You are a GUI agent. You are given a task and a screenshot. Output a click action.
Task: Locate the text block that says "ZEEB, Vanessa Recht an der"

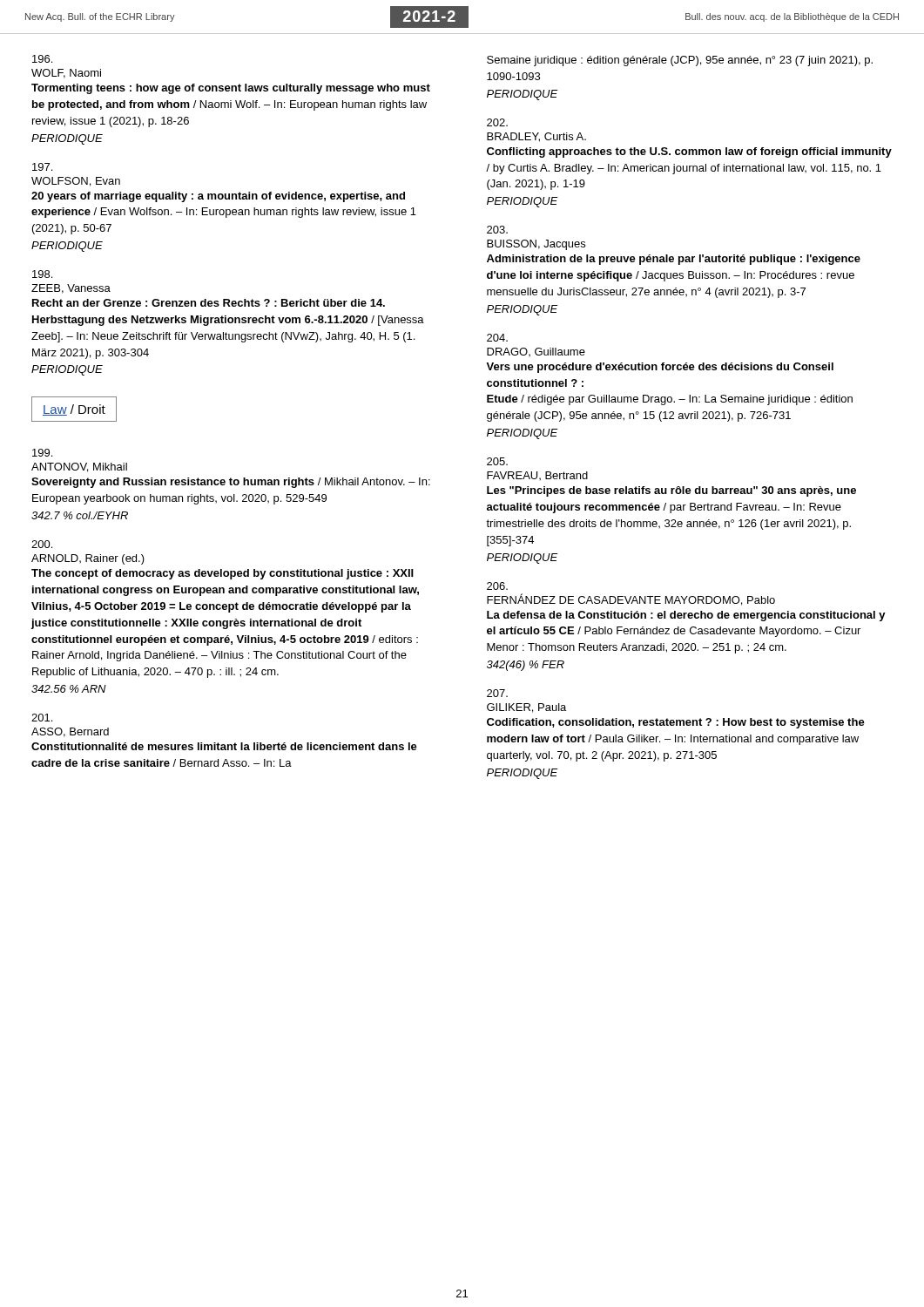point(234,322)
